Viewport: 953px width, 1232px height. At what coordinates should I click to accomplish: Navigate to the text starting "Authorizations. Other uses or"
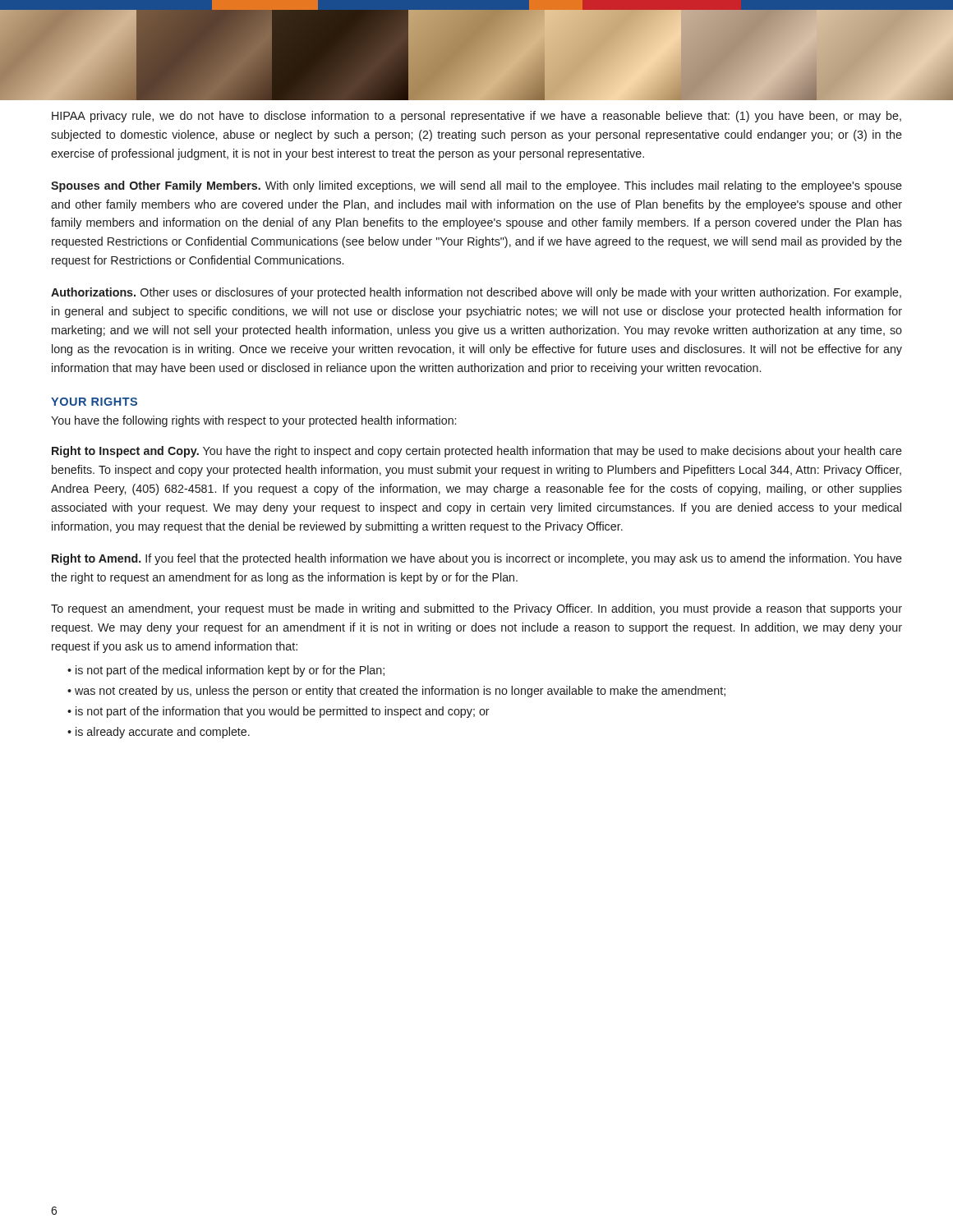coord(476,330)
